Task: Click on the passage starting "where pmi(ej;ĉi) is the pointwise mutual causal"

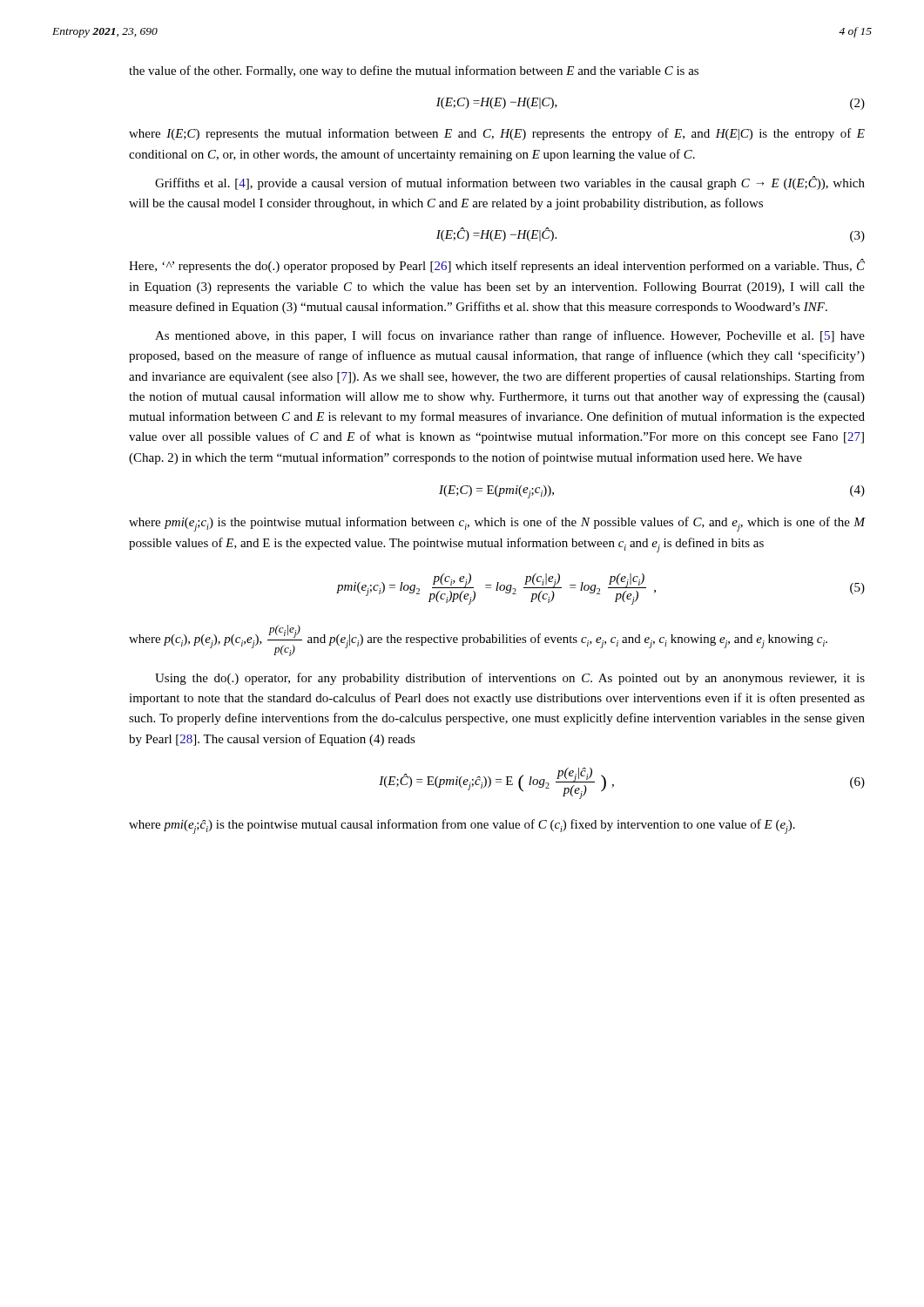Action: point(497,825)
